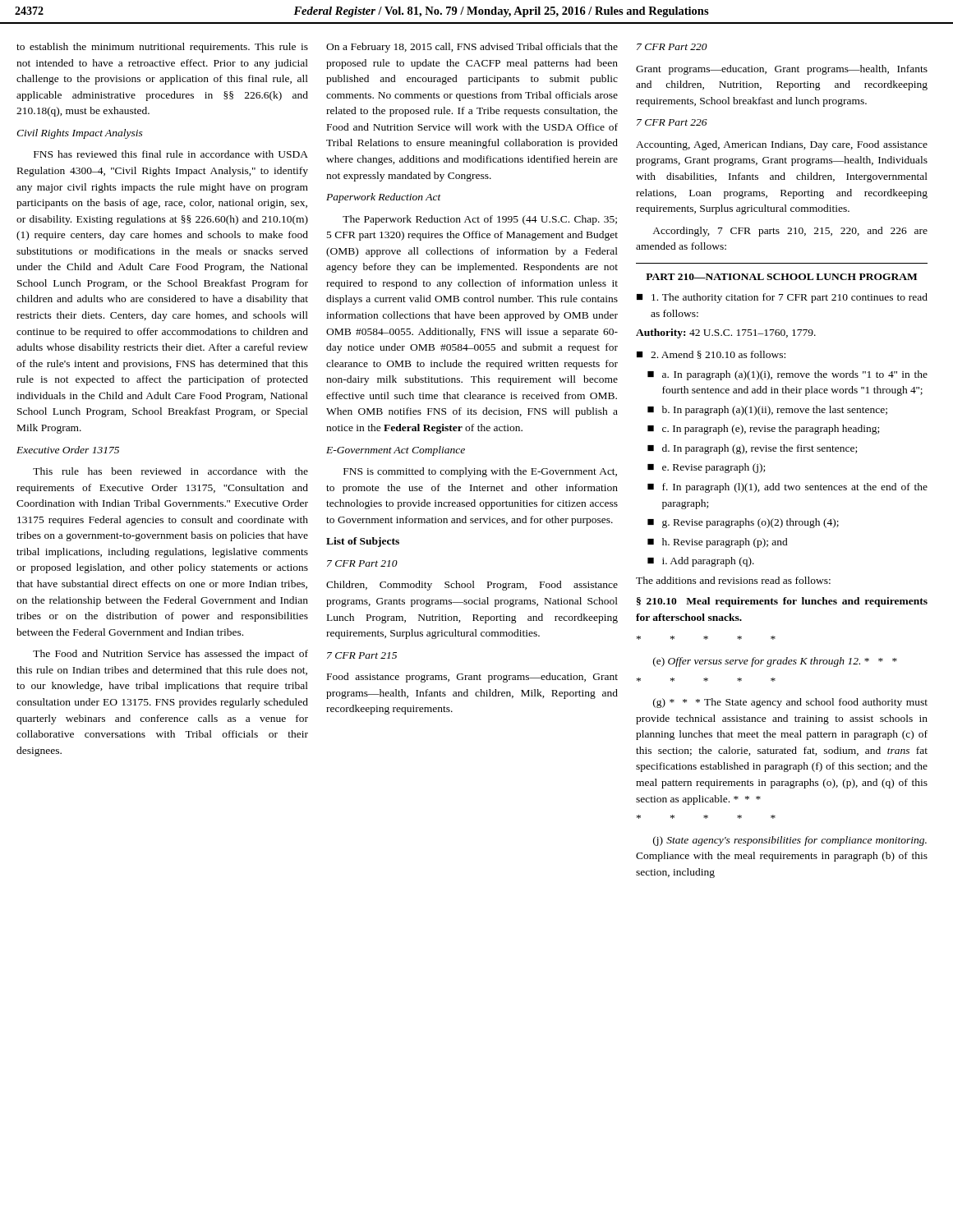Click on the text block containing "On a February 18, 2015"

point(472,111)
